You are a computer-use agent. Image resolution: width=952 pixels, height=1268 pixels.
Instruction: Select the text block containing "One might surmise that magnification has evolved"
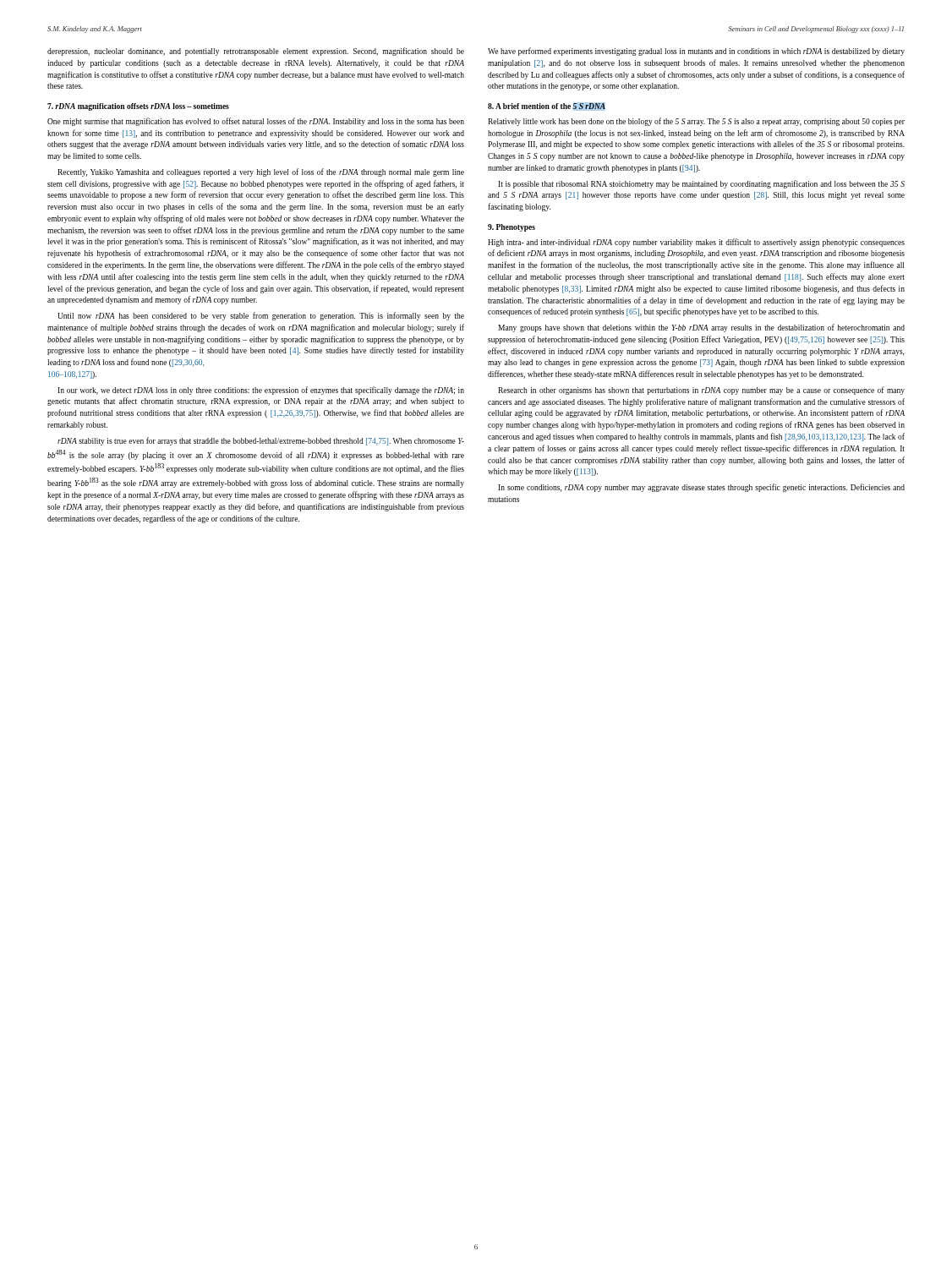pos(256,321)
